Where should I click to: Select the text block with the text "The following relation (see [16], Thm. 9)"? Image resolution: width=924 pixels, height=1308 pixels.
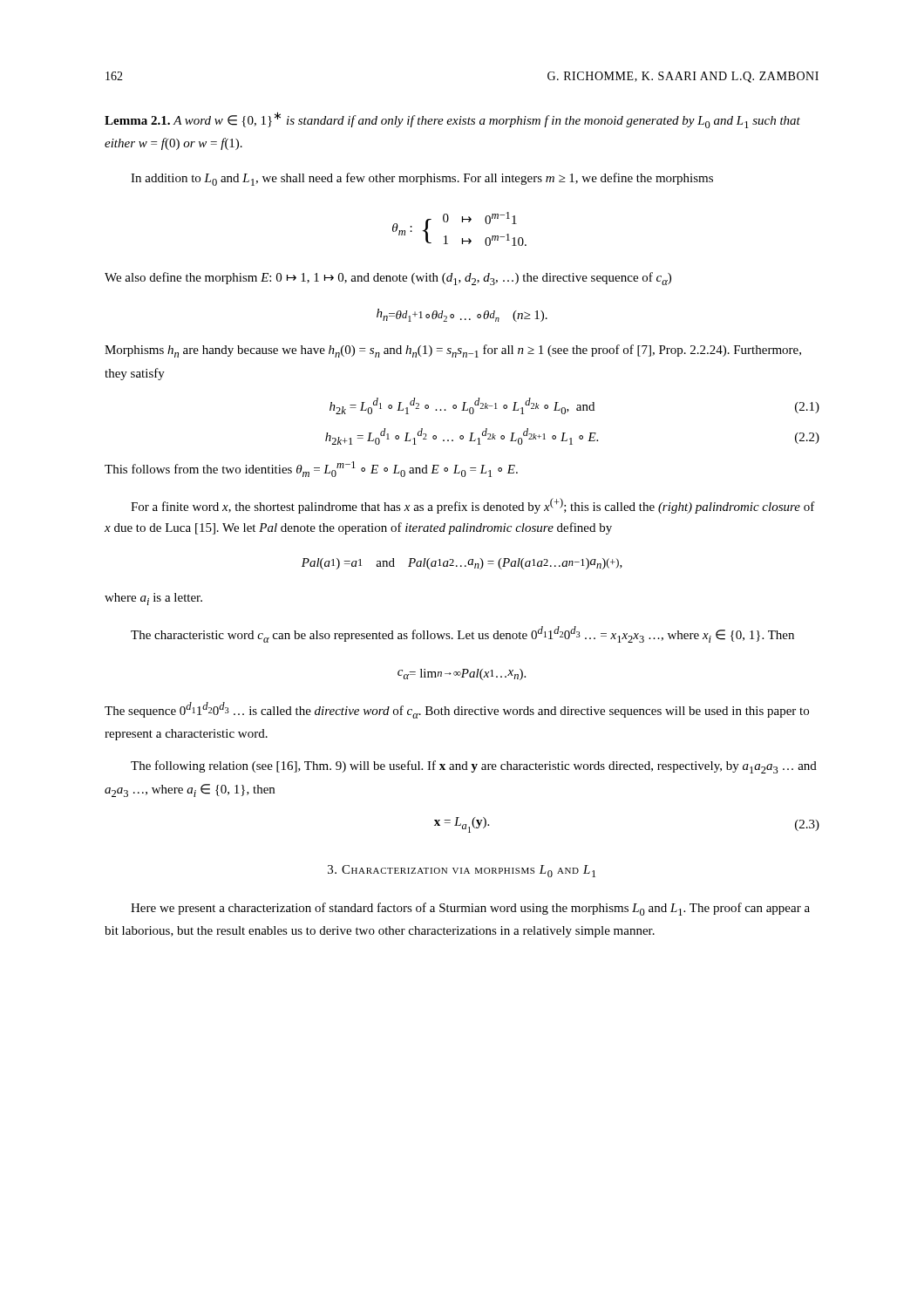click(461, 779)
